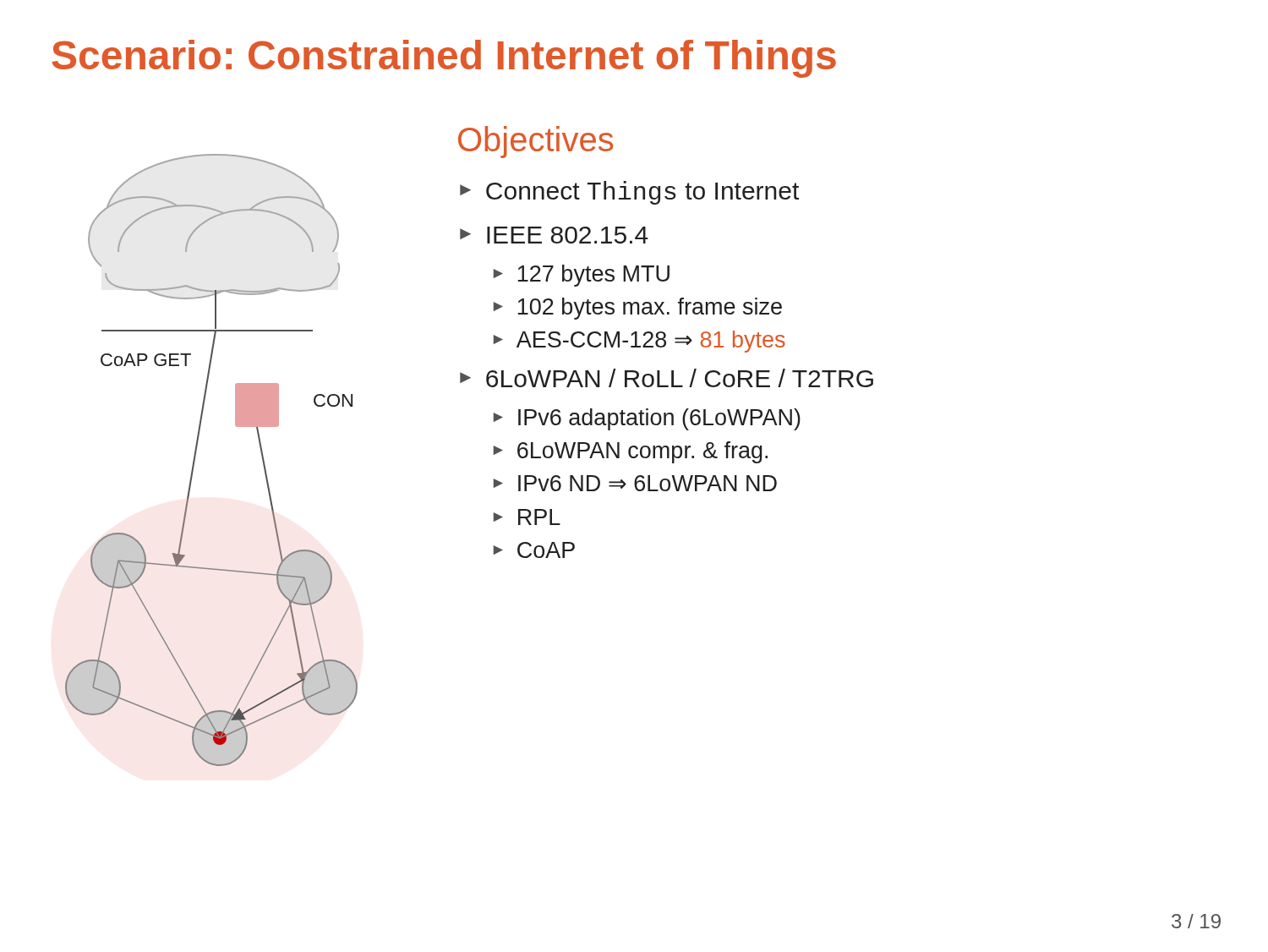
Task: Select the element starting "► 127 bytes MTU"
Action: [x=581, y=274]
